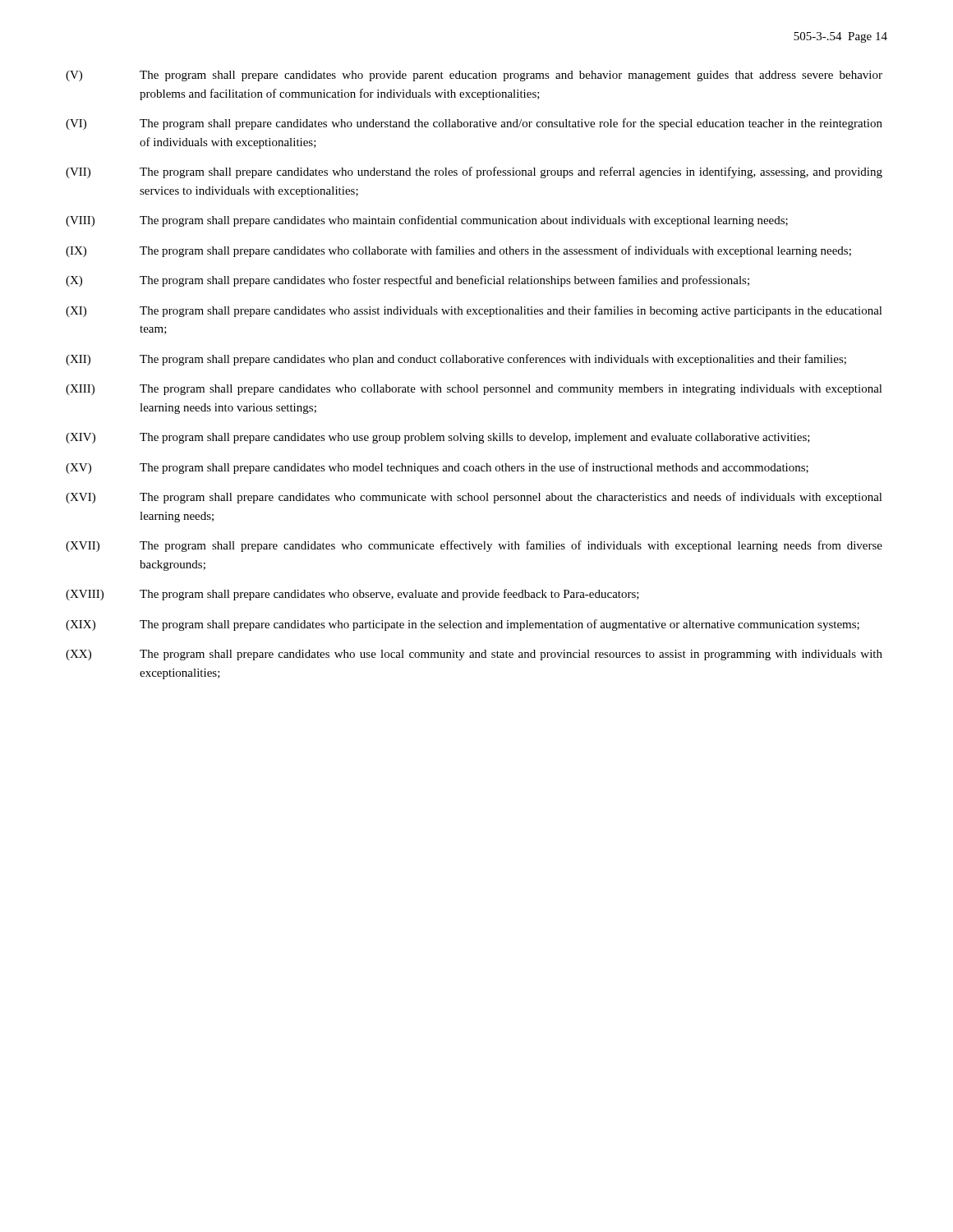
Task: Find the block on this page that starts "(VII)The program shall prepare"
Action: click(x=474, y=181)
